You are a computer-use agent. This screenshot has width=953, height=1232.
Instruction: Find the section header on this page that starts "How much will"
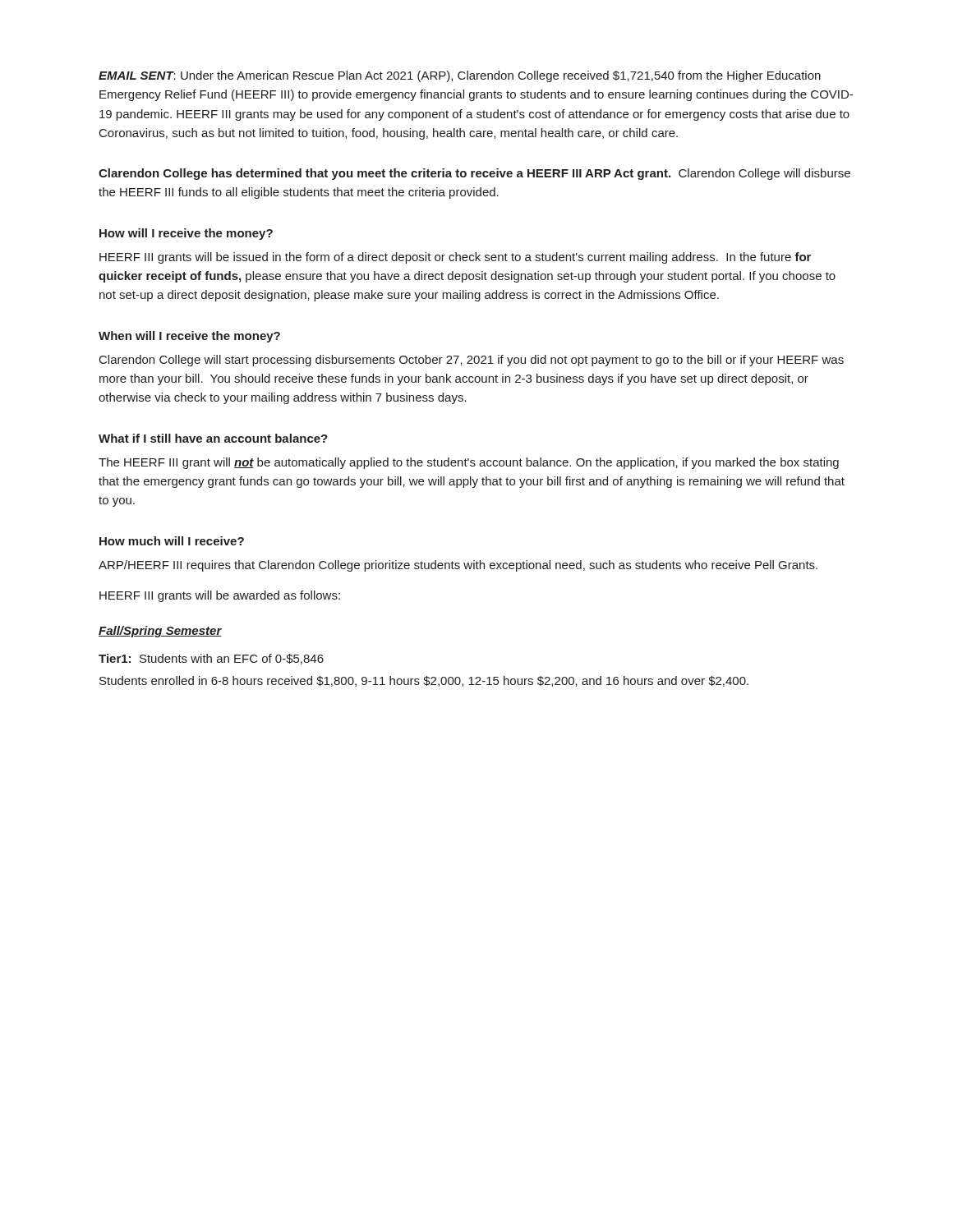click(x=171, y=540)
